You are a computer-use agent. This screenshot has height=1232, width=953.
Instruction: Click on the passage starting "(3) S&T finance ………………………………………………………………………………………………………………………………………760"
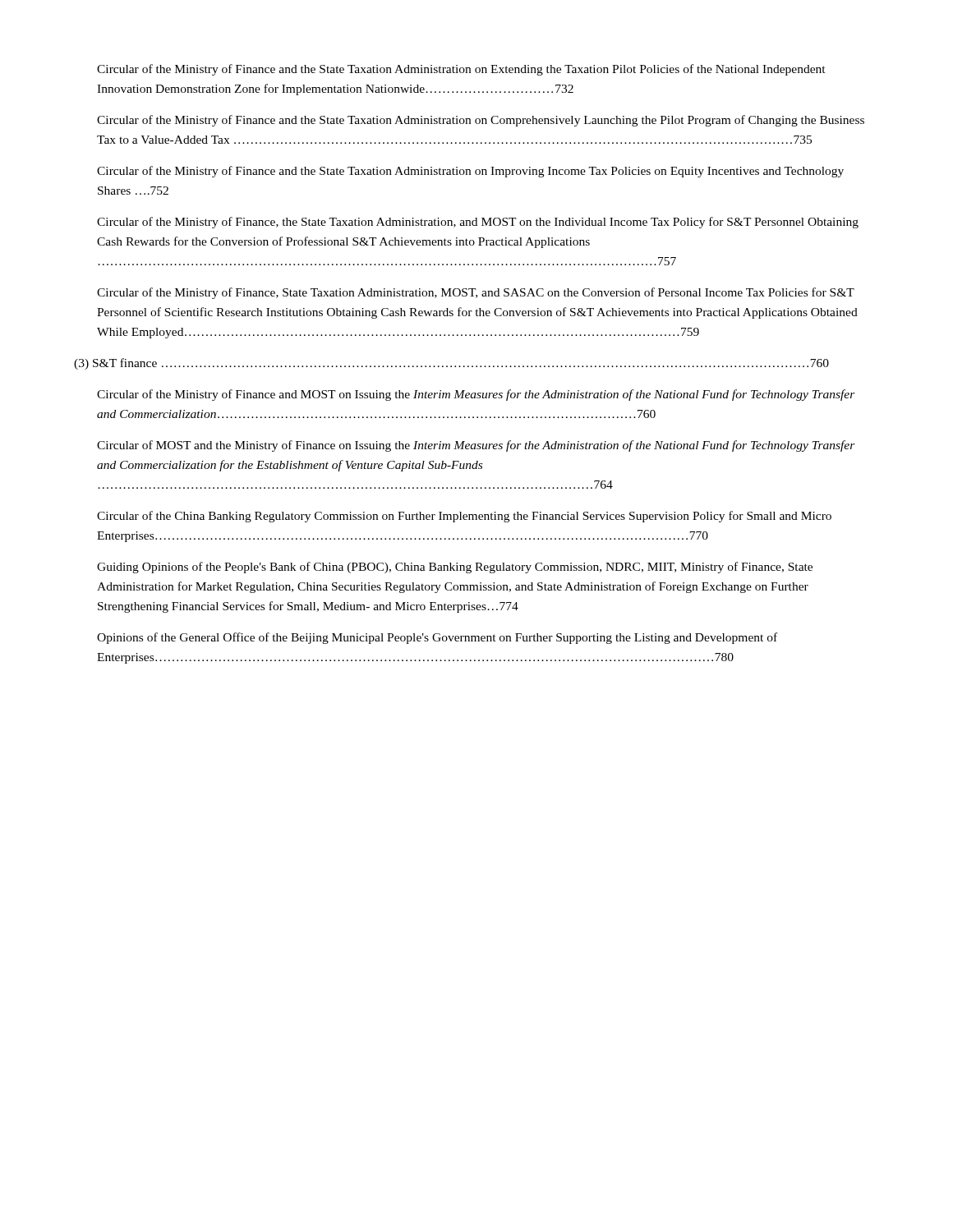point(476,363)
